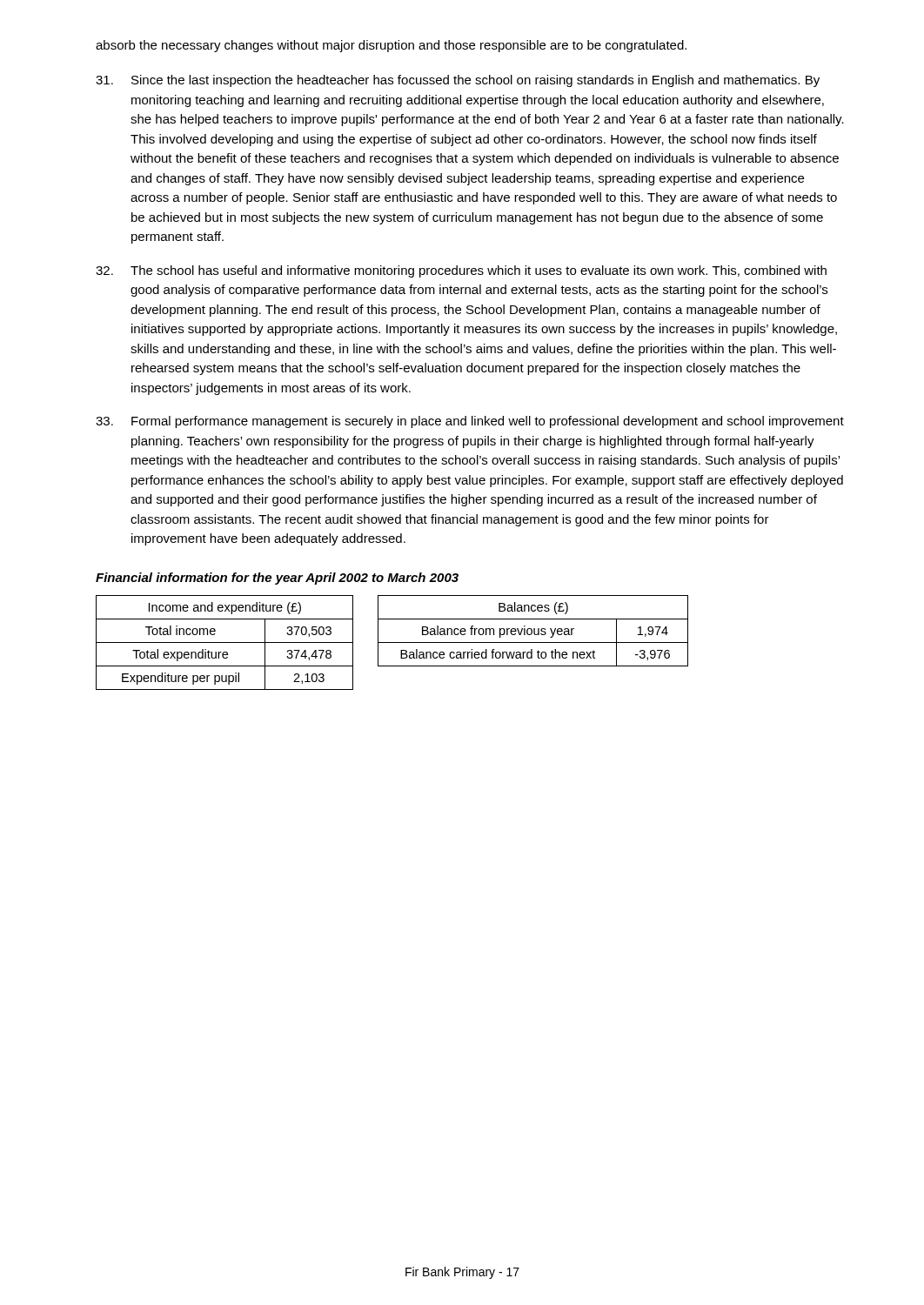Where is the section header that starts "Financial information for the year April"?
The image size is (924, 1305).
coord(277,577)
